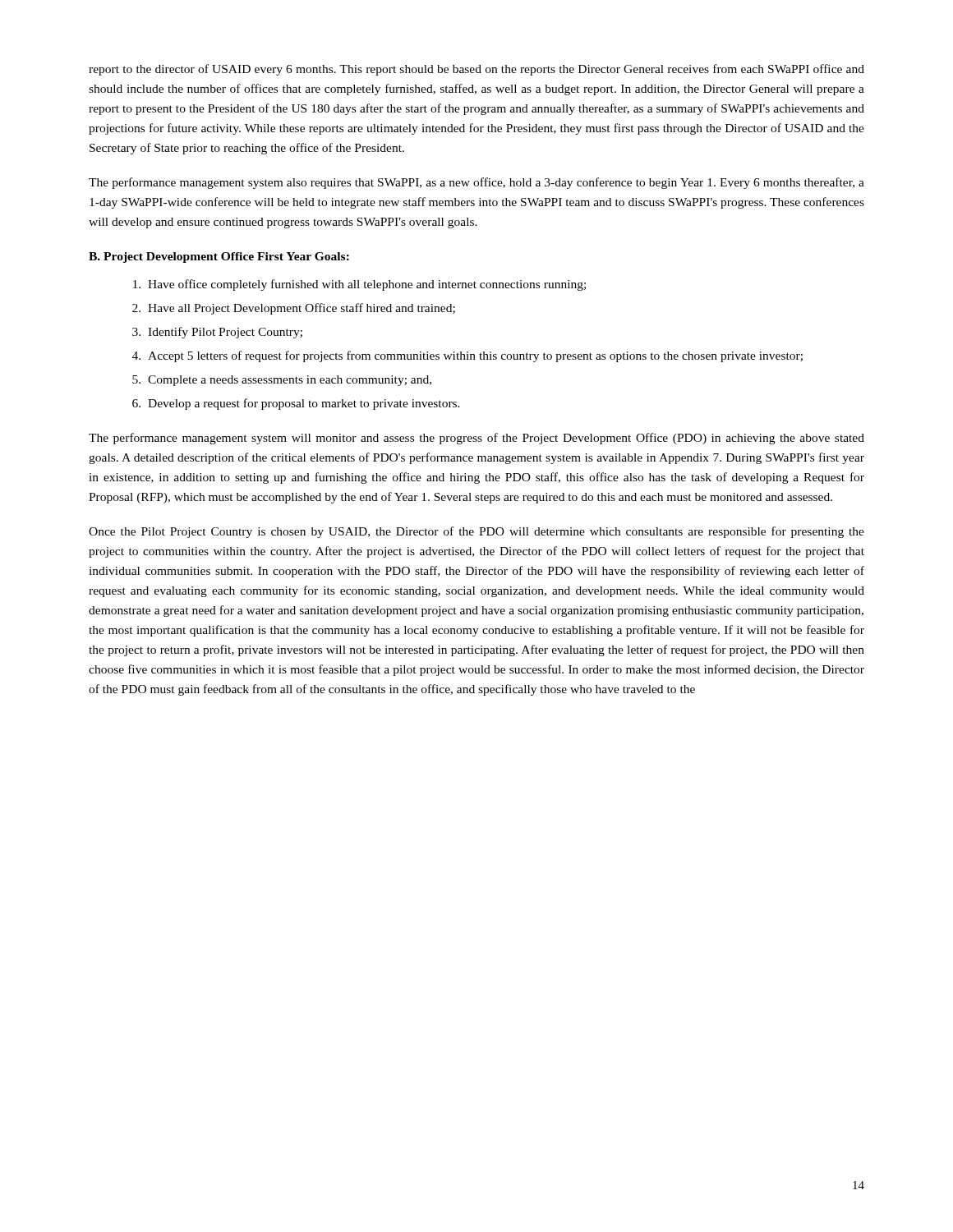Point to the text starting "5. Complete a needs assessments in each community;"
Screen dimensions: 1232x953
click(282, 381)
